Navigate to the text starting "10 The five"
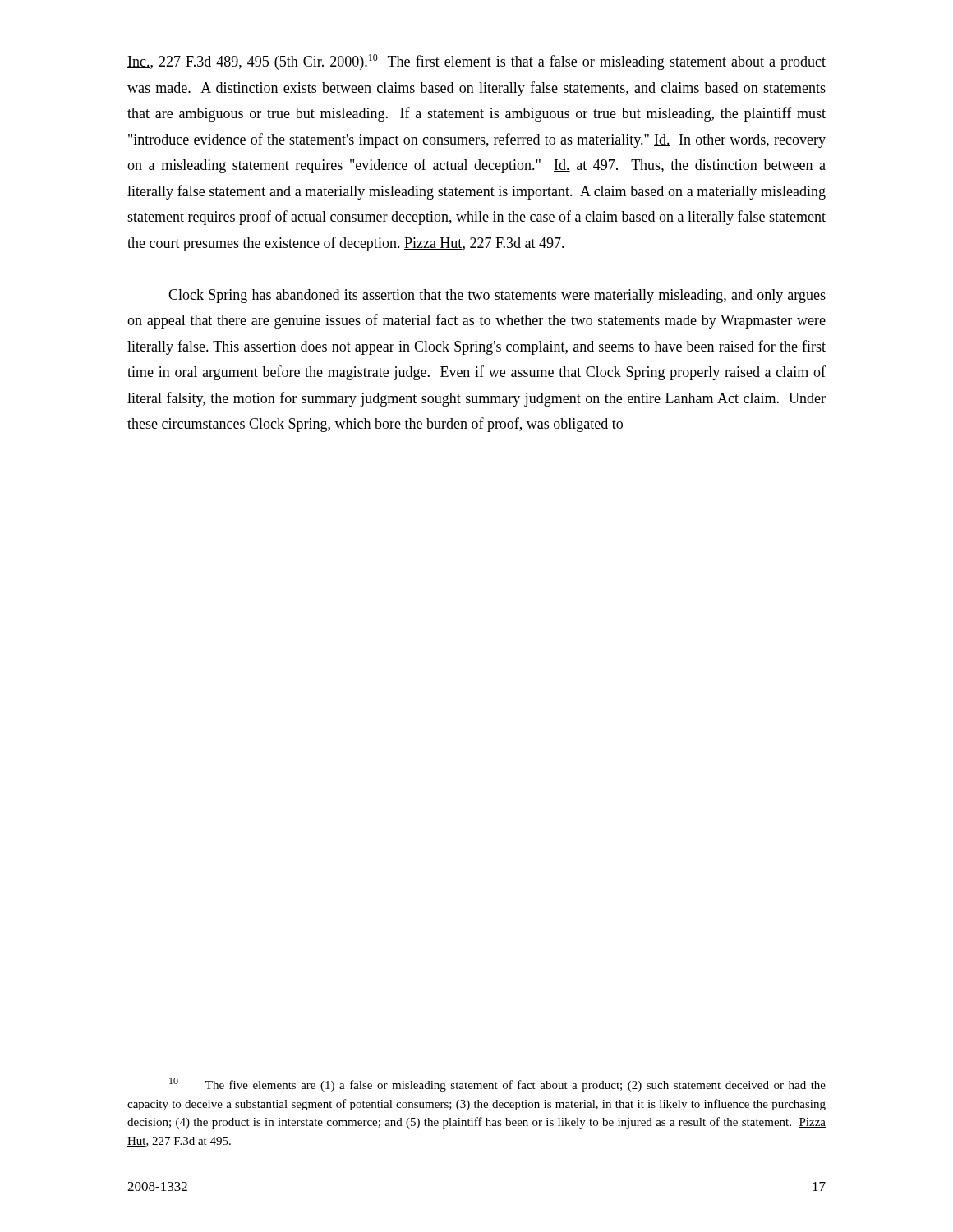 [x=476, y=1111]
